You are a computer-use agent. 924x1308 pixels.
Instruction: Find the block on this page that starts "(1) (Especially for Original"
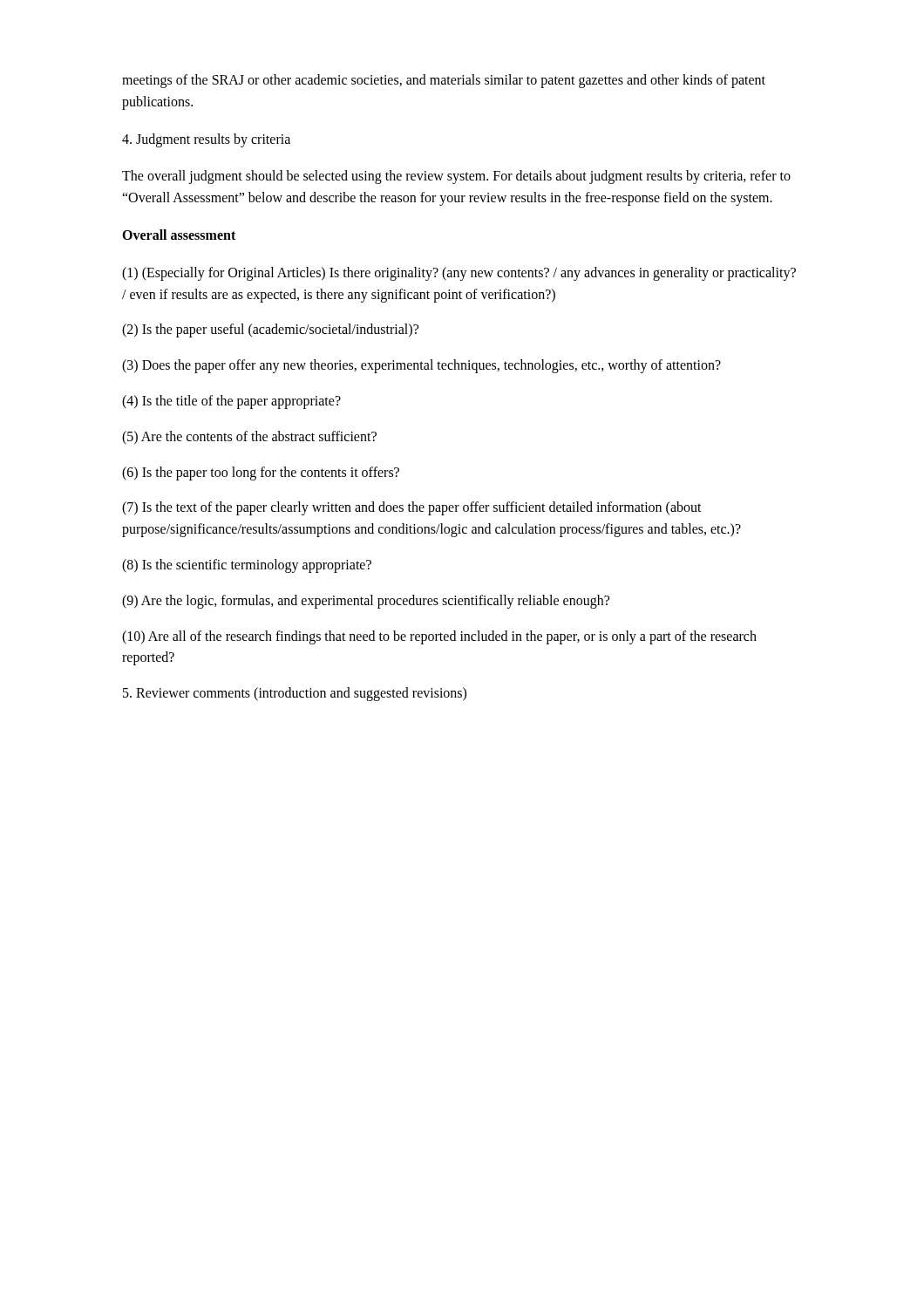tap(459, 283)
